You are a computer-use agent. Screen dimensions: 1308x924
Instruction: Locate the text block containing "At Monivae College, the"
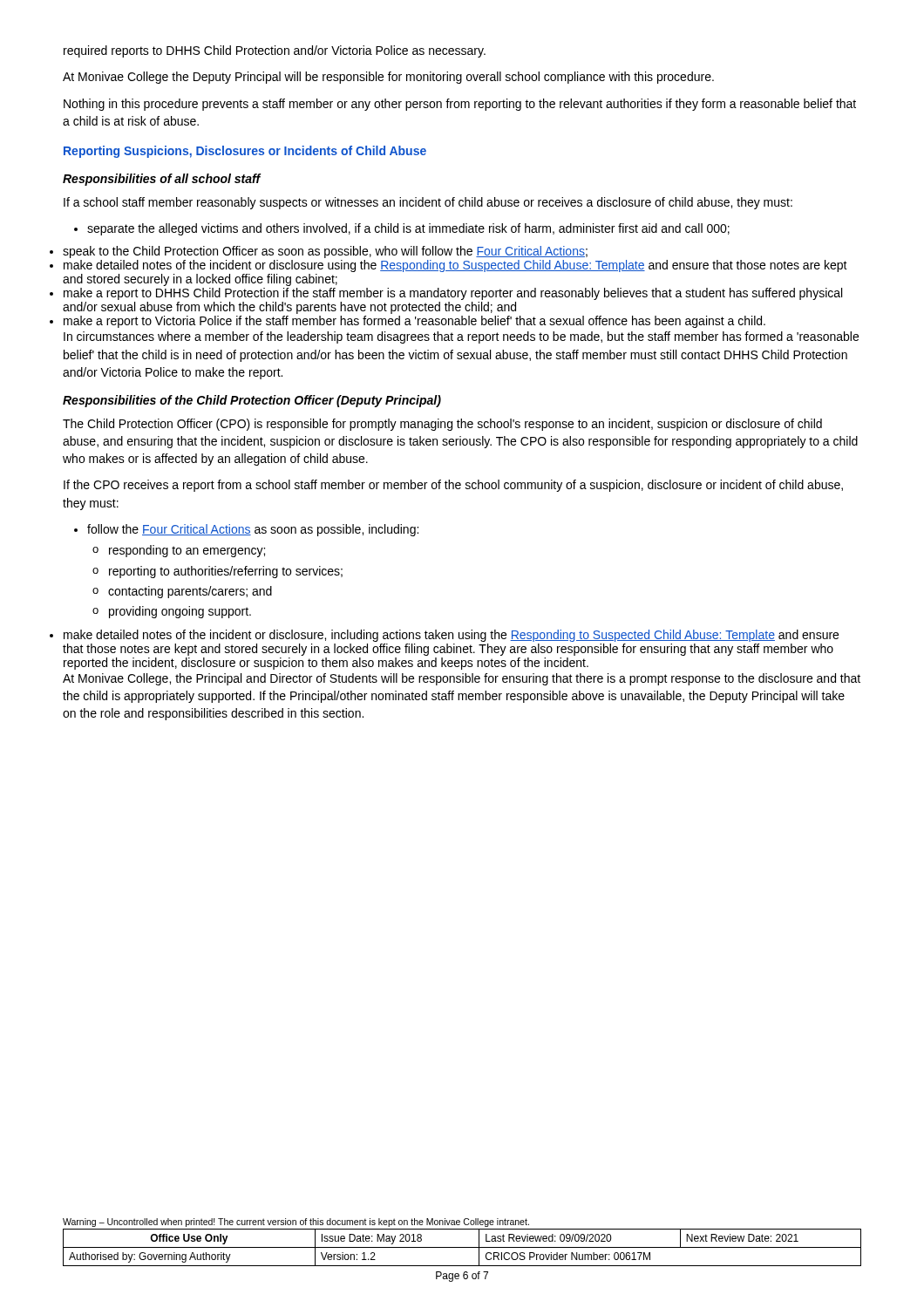(x=462, y=696)
